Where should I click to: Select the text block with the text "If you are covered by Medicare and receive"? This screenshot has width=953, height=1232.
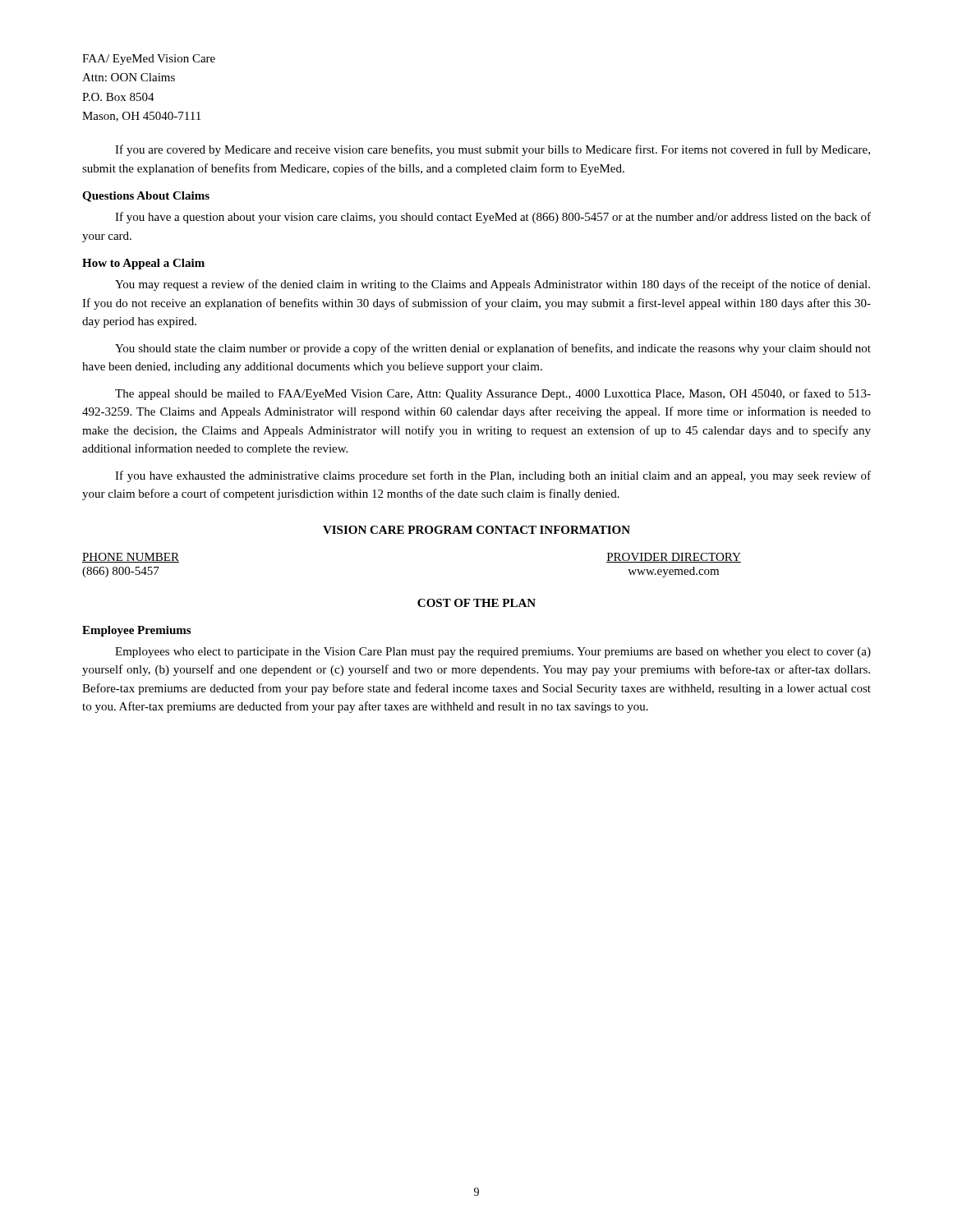(476, 159)
